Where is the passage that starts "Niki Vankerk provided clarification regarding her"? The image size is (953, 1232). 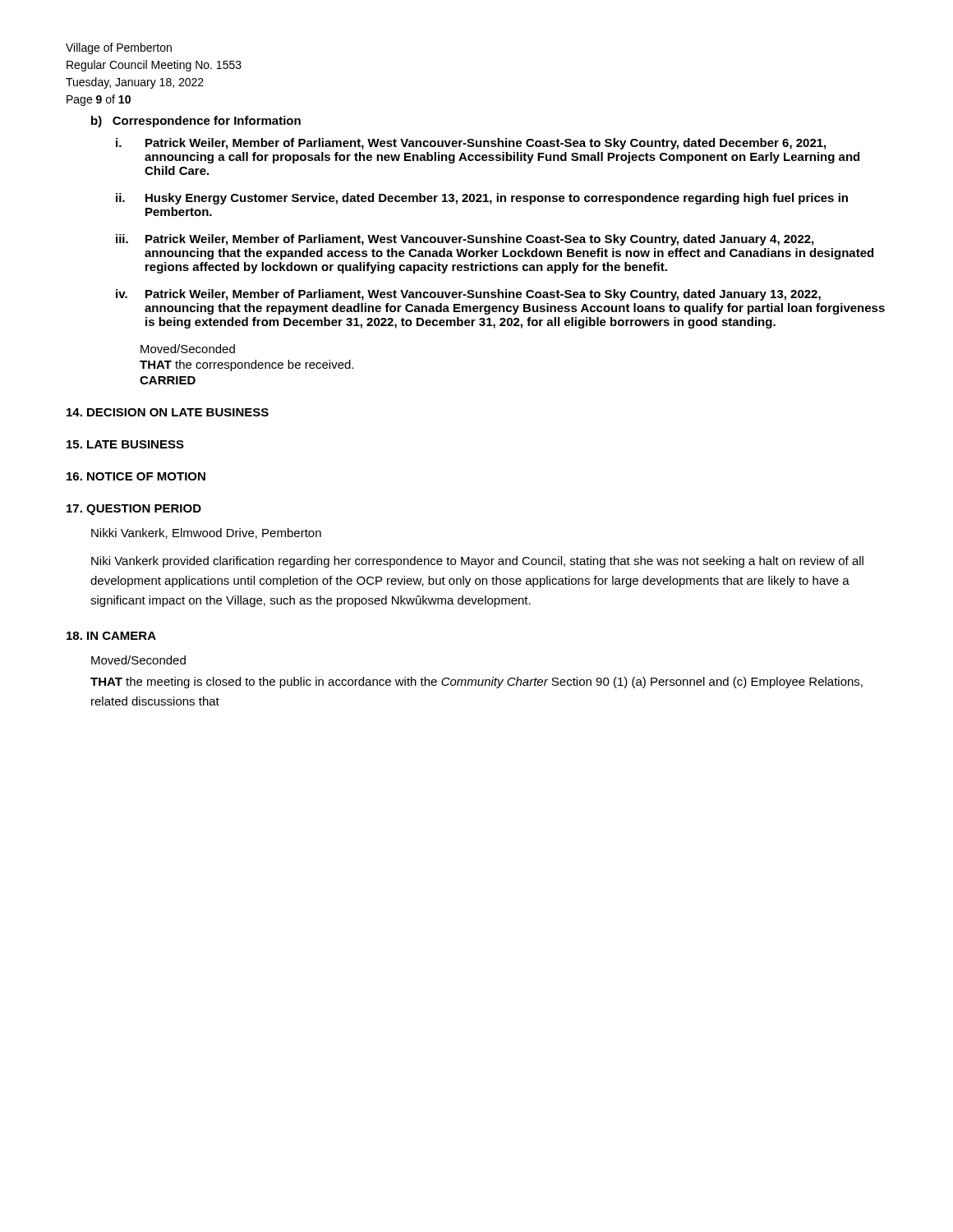pyautogui.click(x=477, y=580)
